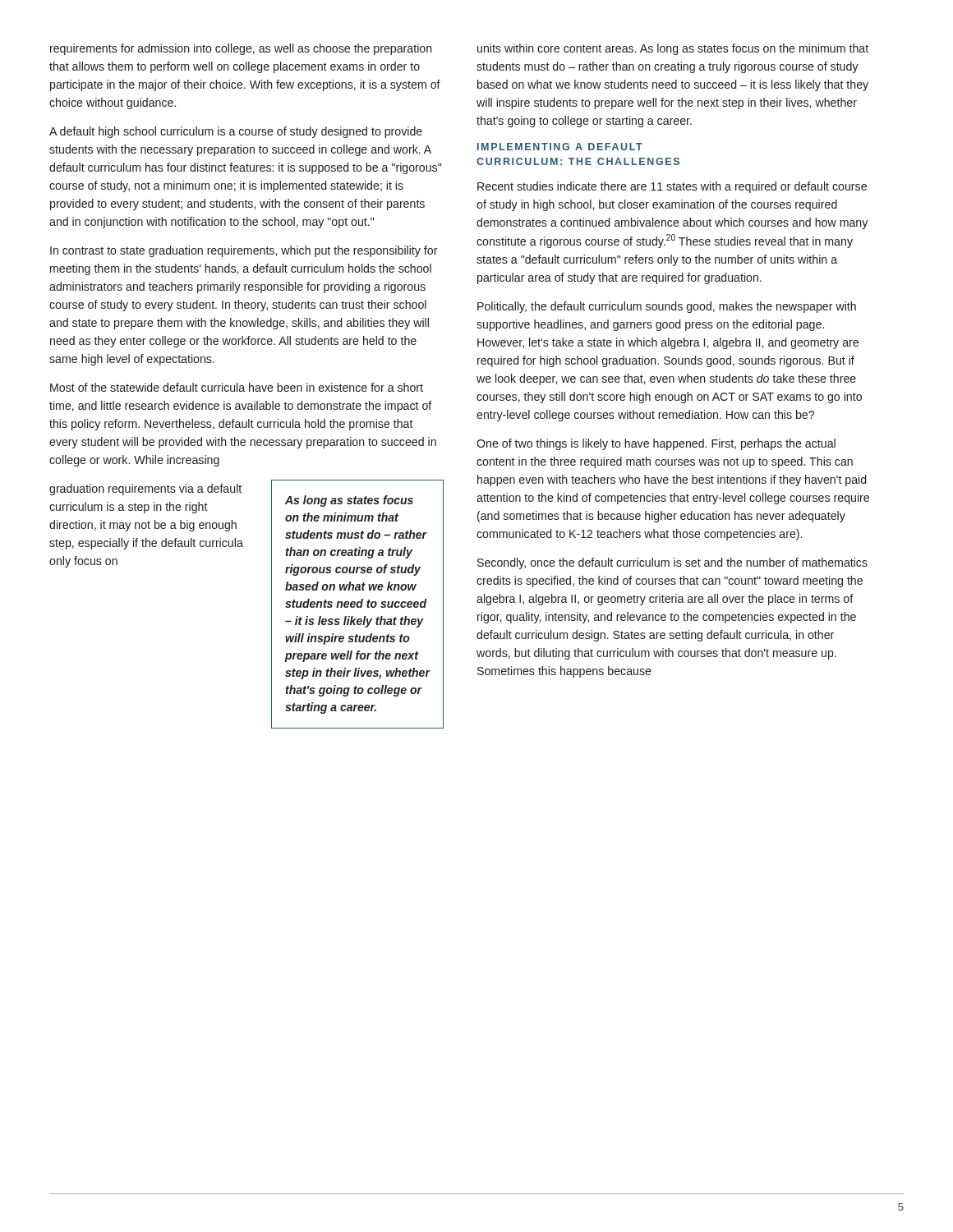Screen dimensions: 1232x953
Task: Click on the section header that reads "IMPLEMENTING A DEFAULTCURRICULUM: THE CHALLENGES"
Action: click(674, 155)
